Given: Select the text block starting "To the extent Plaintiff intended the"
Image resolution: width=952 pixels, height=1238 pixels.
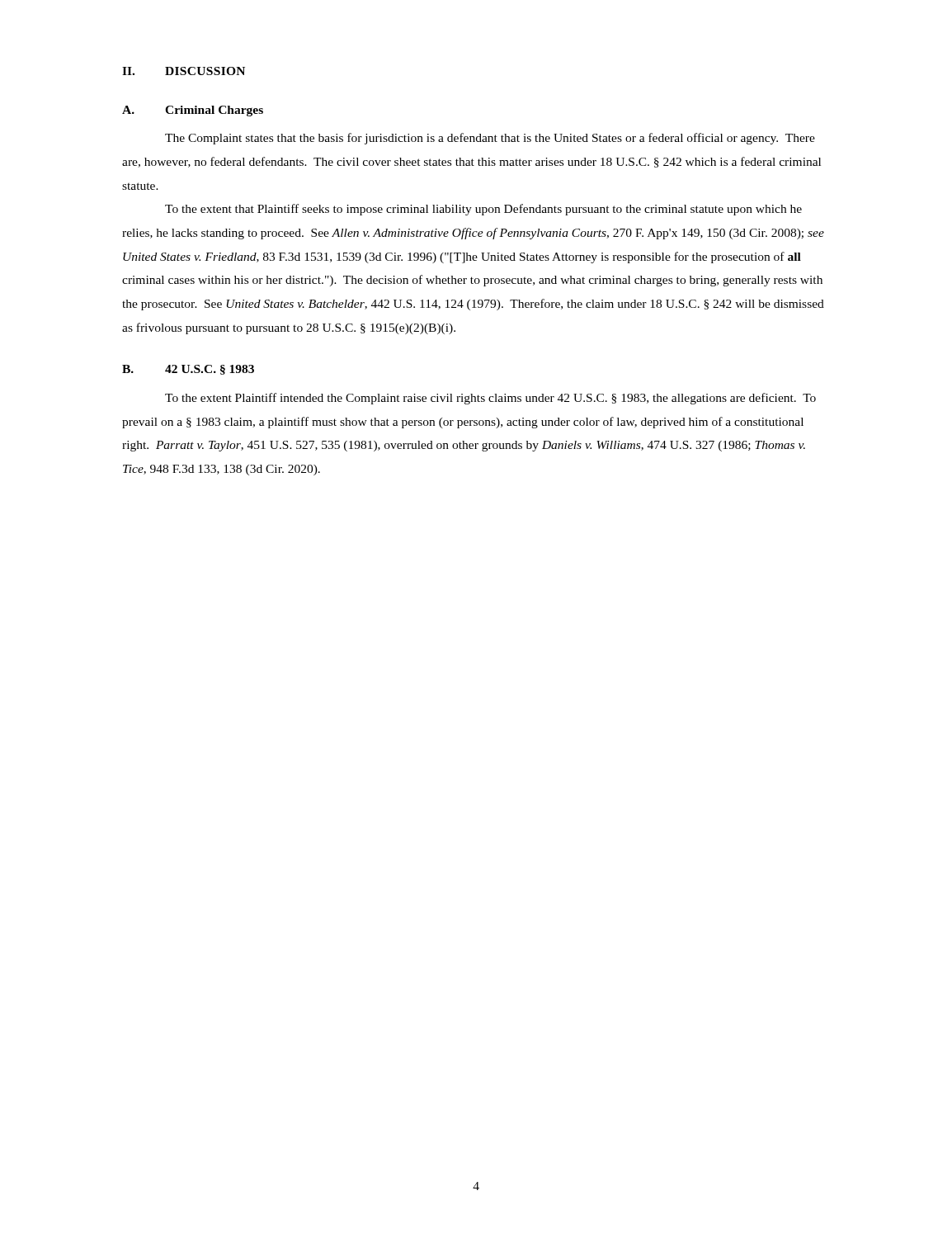Looking at the screenshot, I should (x=469, y=433).
